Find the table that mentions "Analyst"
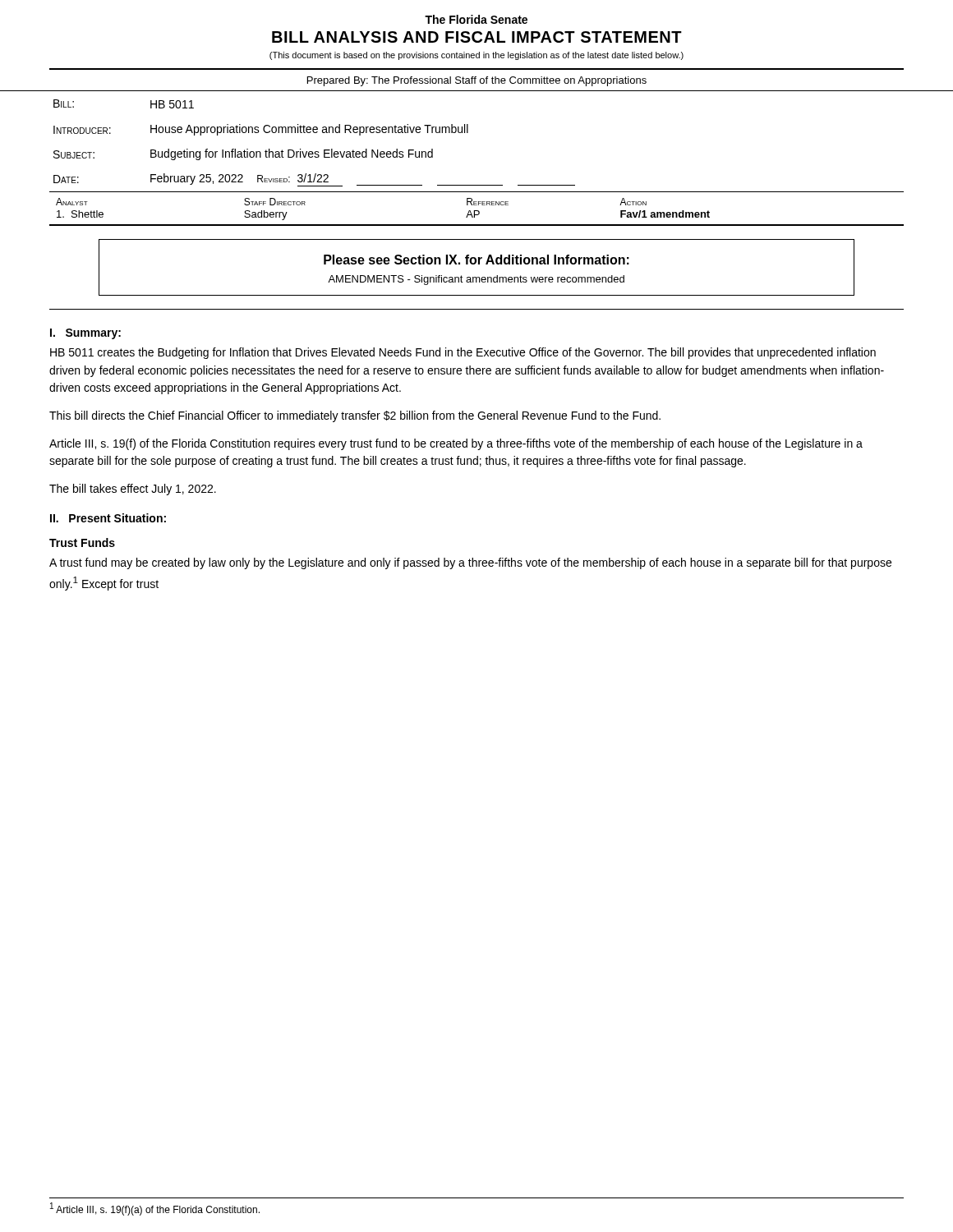This screenshot has height=1232, width=953. coord(476,209)
